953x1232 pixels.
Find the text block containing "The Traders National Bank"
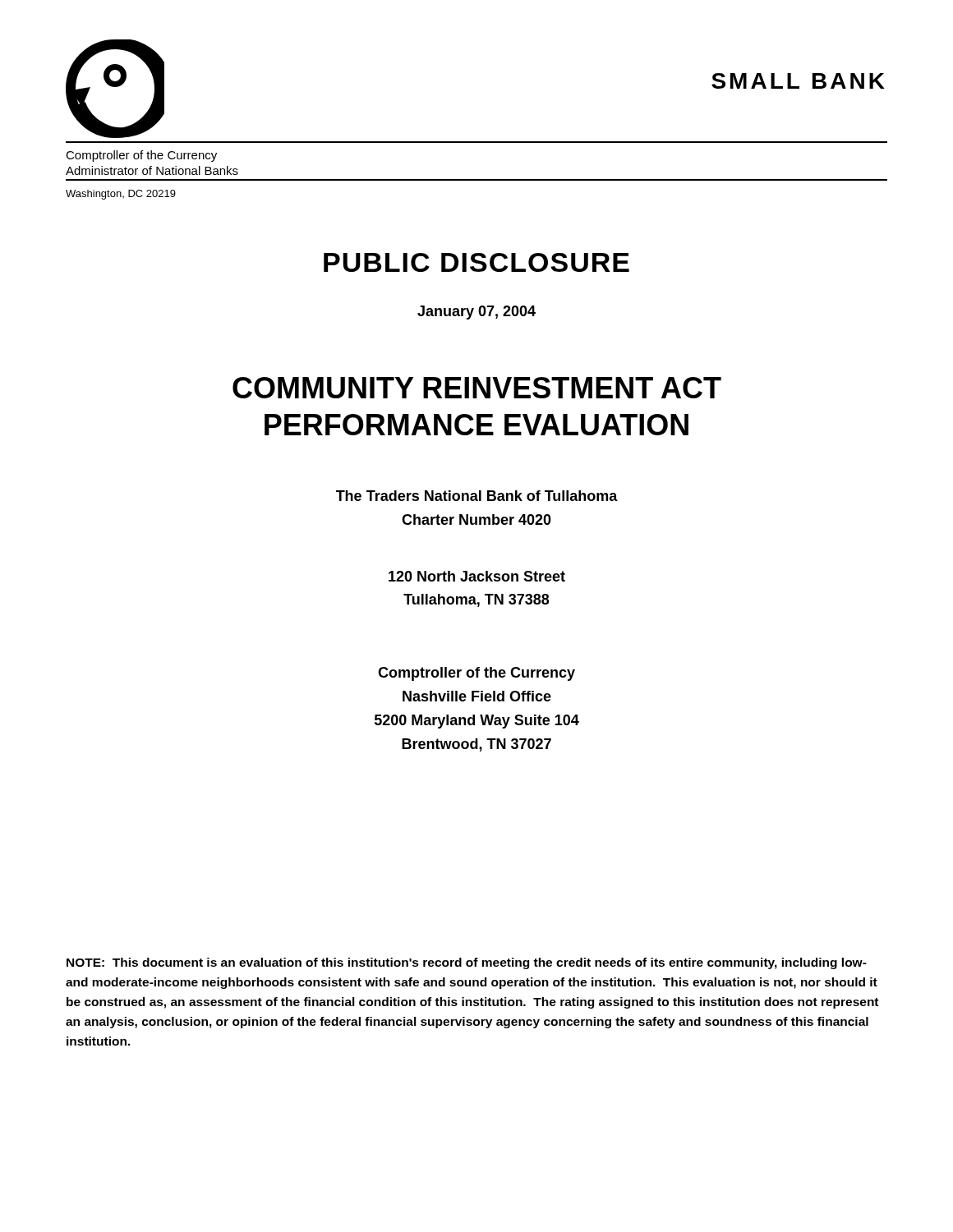(476, 508)
